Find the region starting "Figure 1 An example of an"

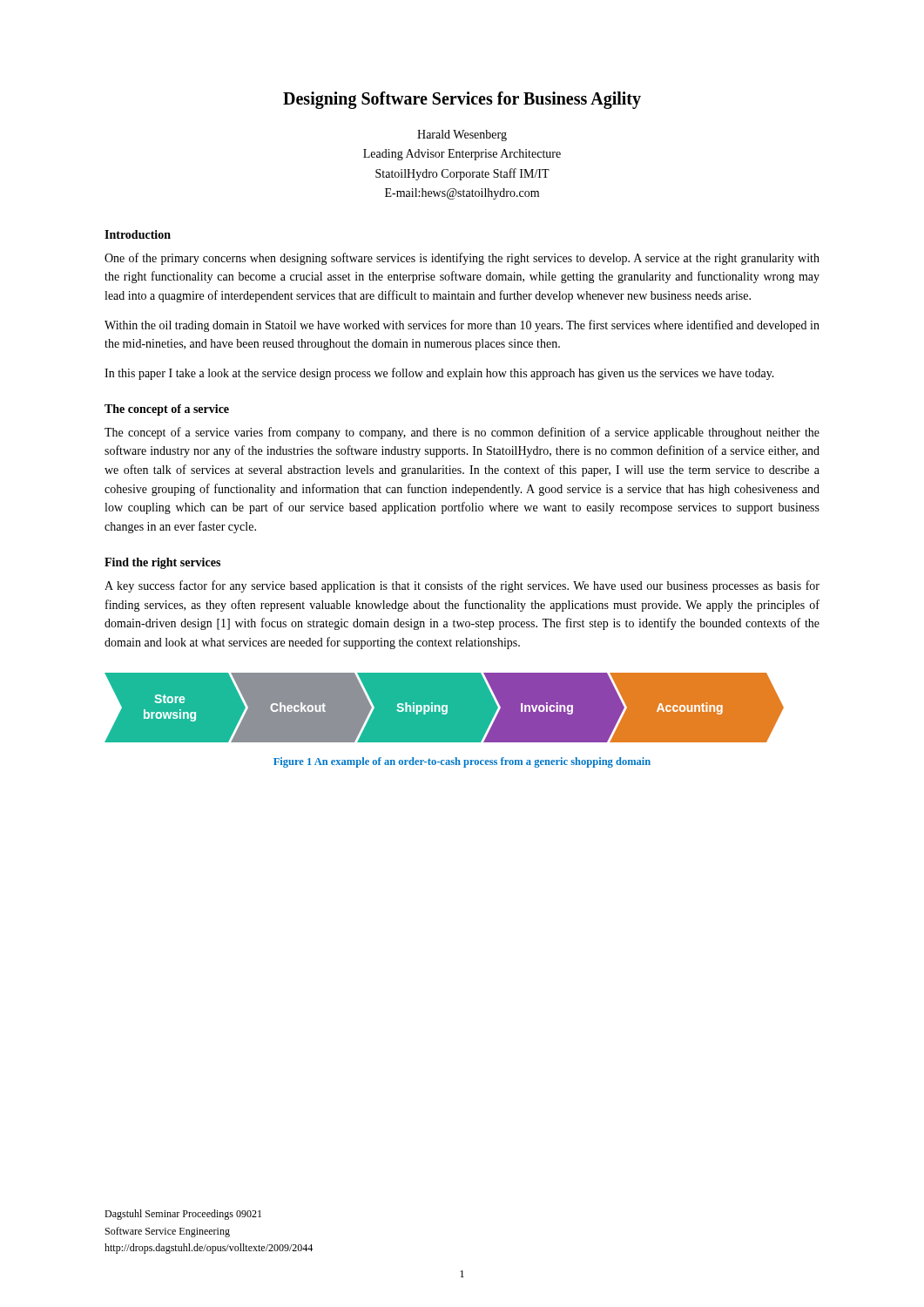pos(462,761)
